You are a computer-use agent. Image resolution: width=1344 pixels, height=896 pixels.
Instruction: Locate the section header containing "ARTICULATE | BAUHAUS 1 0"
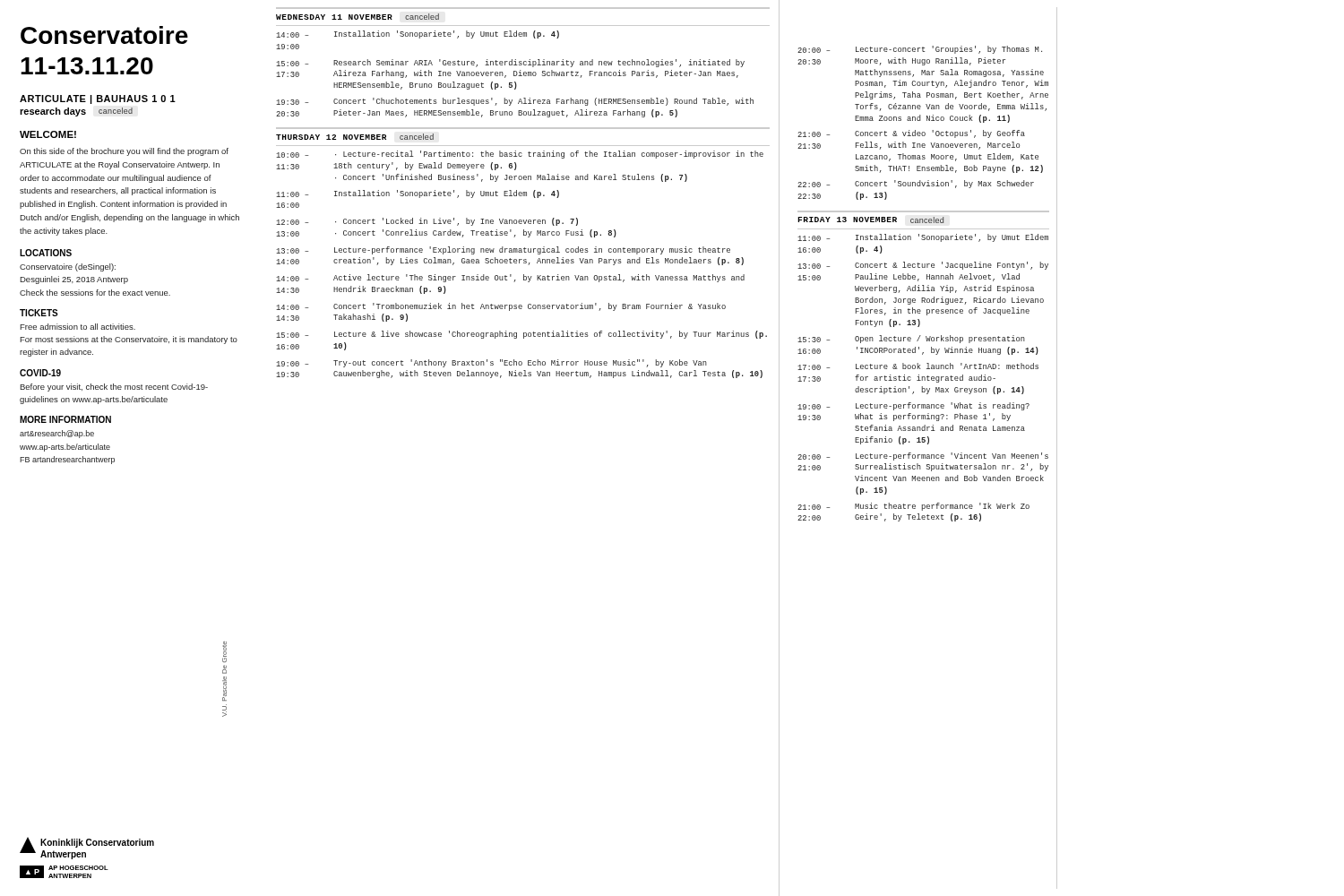tap(130, 105)
